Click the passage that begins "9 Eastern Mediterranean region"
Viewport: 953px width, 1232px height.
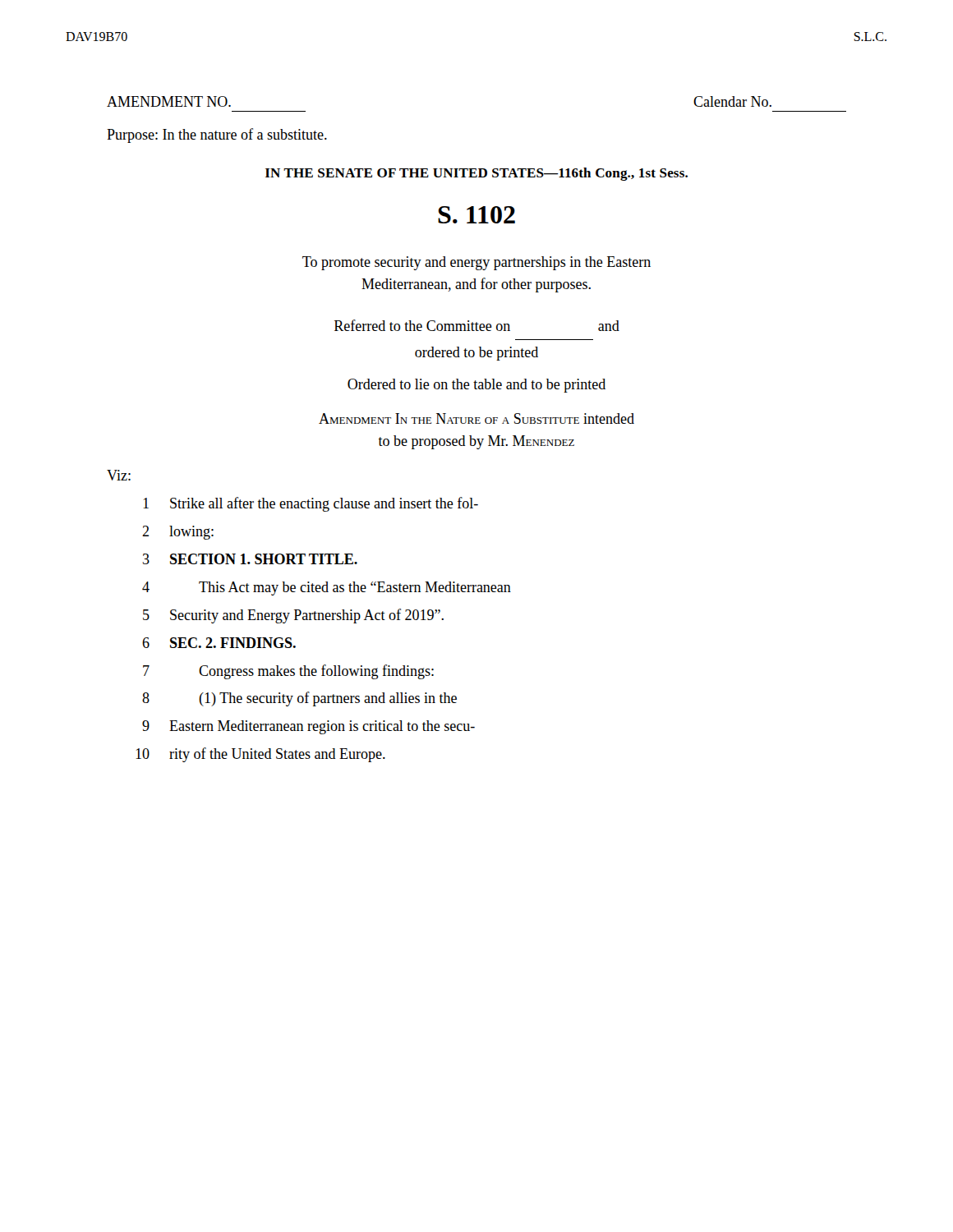click(x=476, y=727)
